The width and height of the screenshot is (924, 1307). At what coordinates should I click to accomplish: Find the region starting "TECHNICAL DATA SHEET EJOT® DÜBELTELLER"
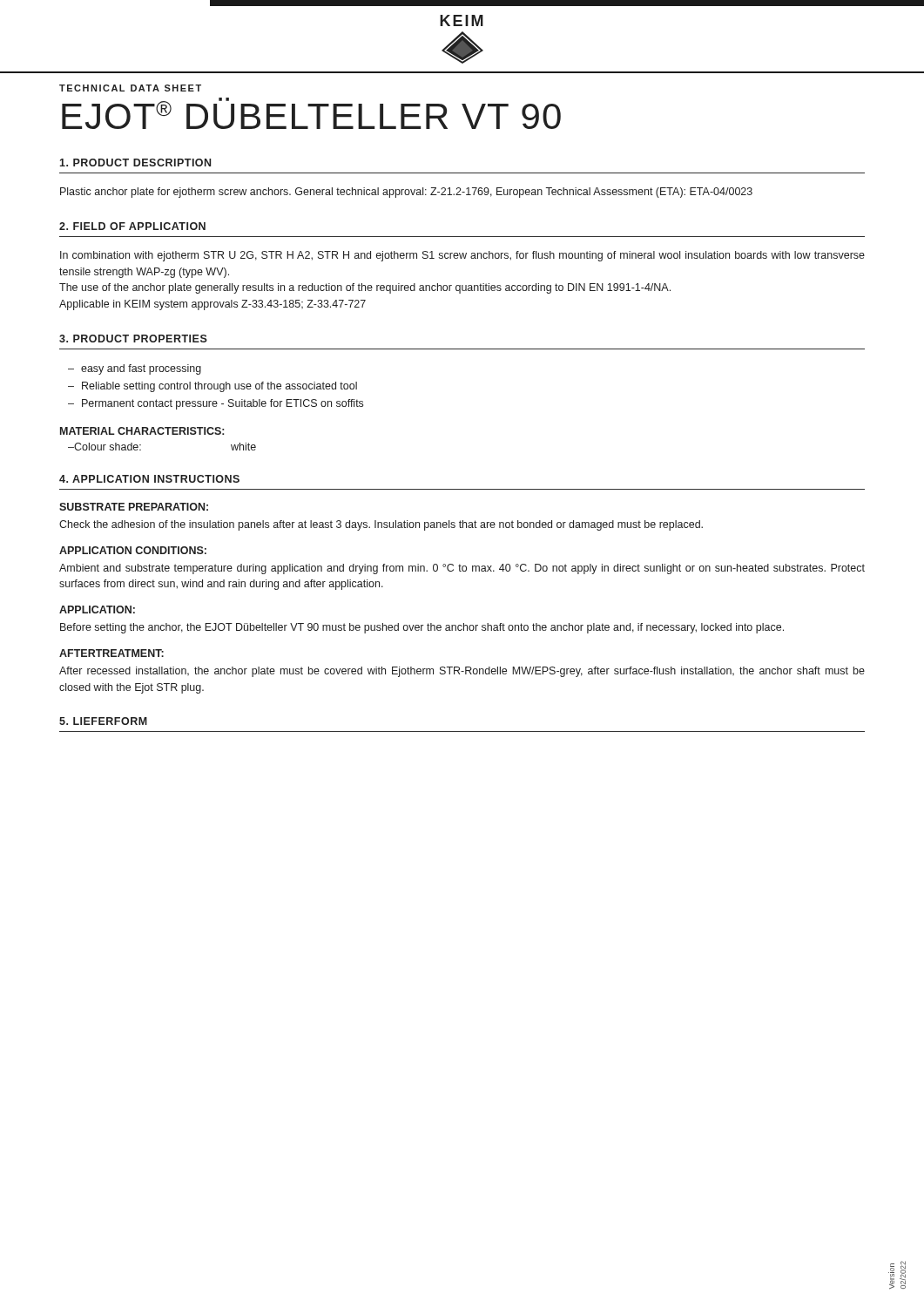462,110
